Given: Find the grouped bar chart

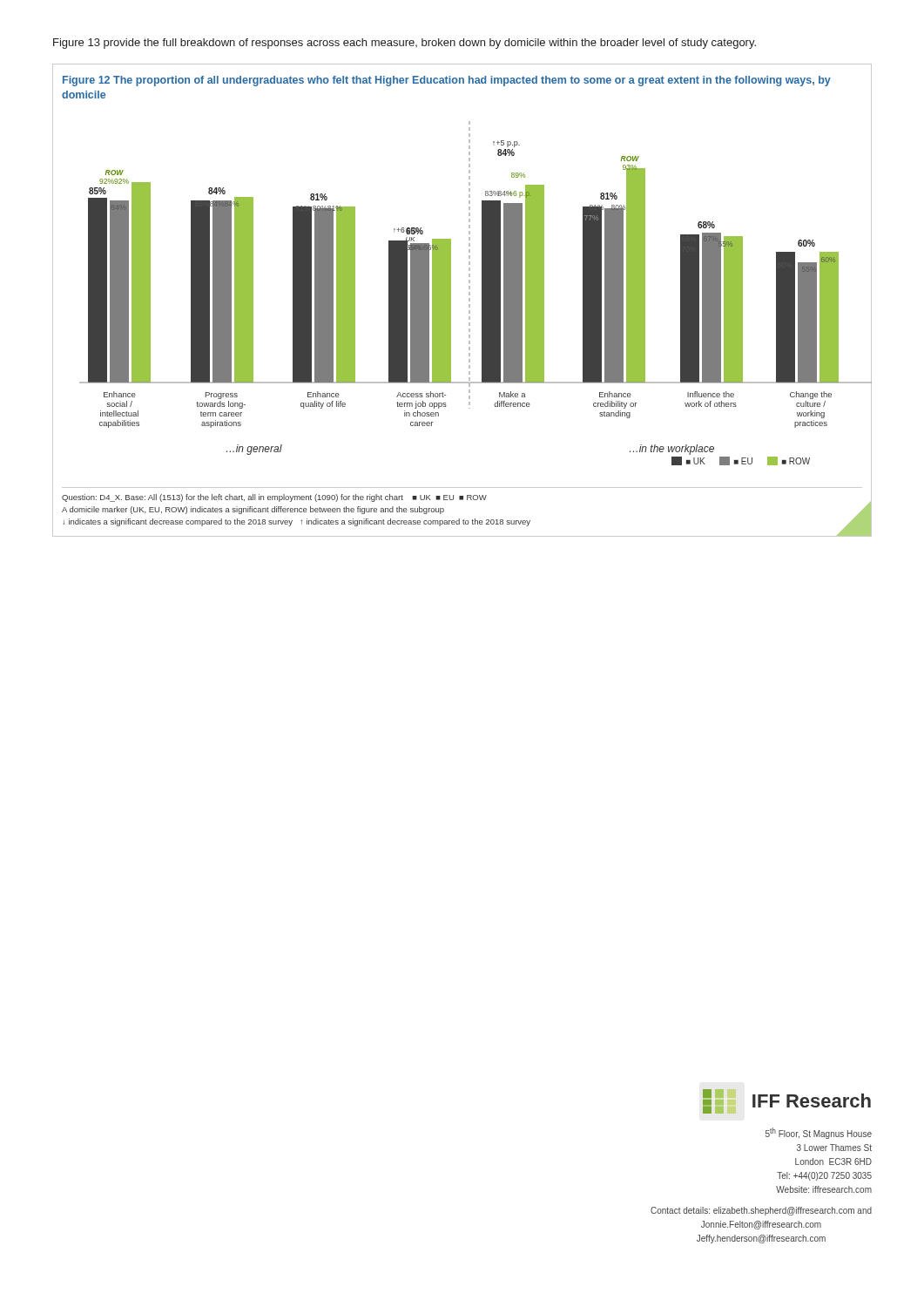Looking at the screenshot, I should (x=471, y=297).
